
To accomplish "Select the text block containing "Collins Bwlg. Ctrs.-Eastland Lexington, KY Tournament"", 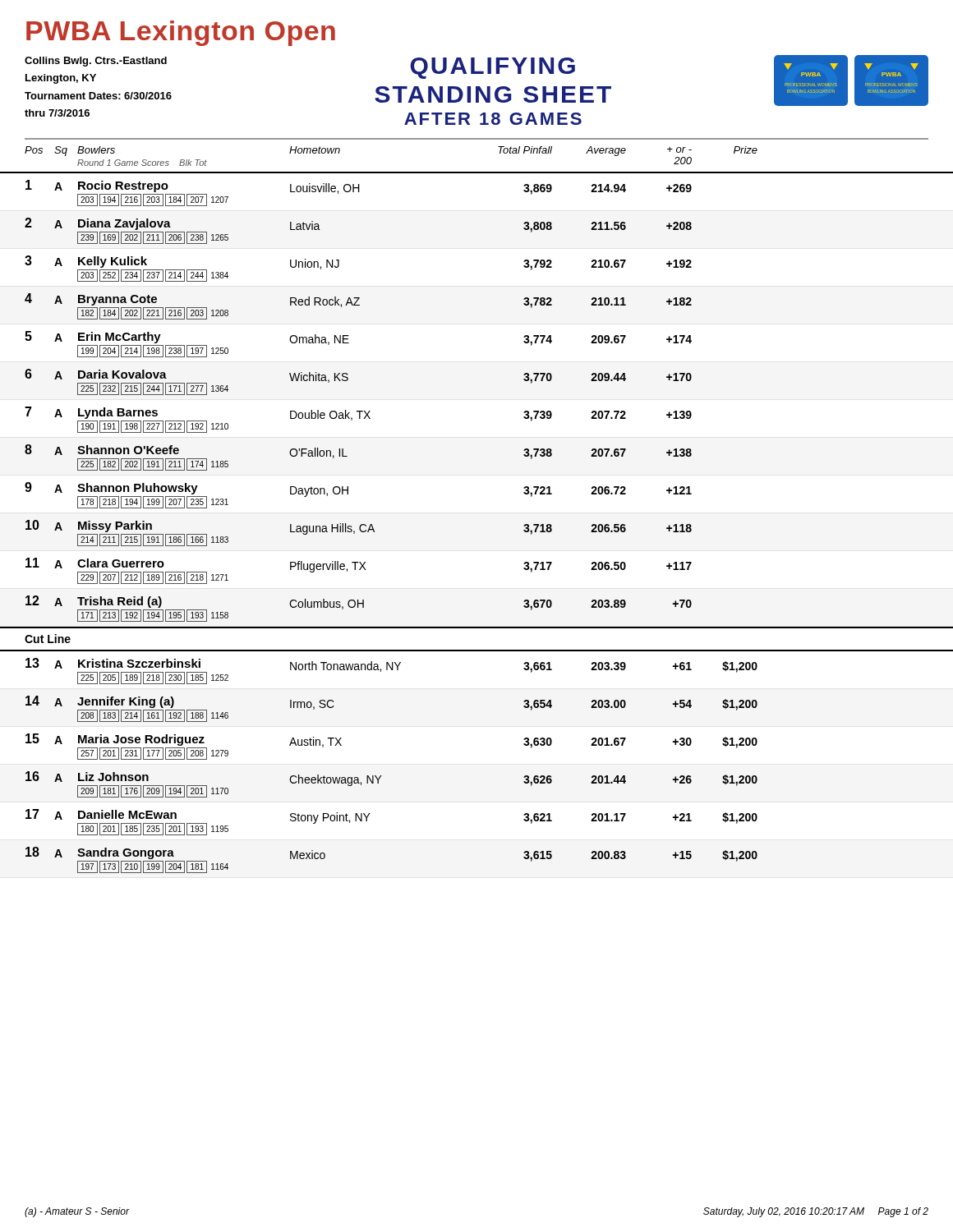I will coord(98,87).
